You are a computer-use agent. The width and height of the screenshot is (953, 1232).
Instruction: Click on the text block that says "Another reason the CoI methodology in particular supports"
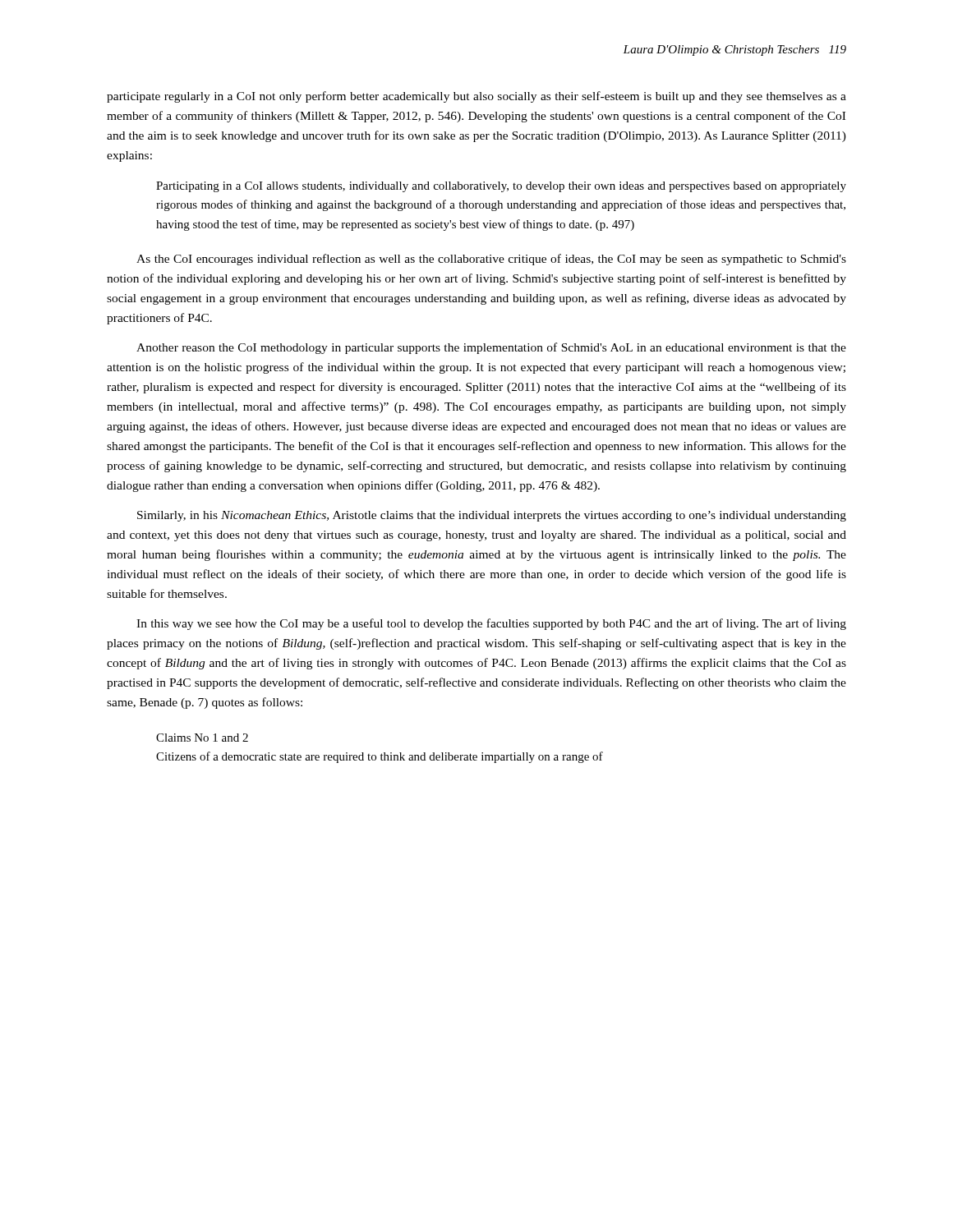[x=476, y=416]
